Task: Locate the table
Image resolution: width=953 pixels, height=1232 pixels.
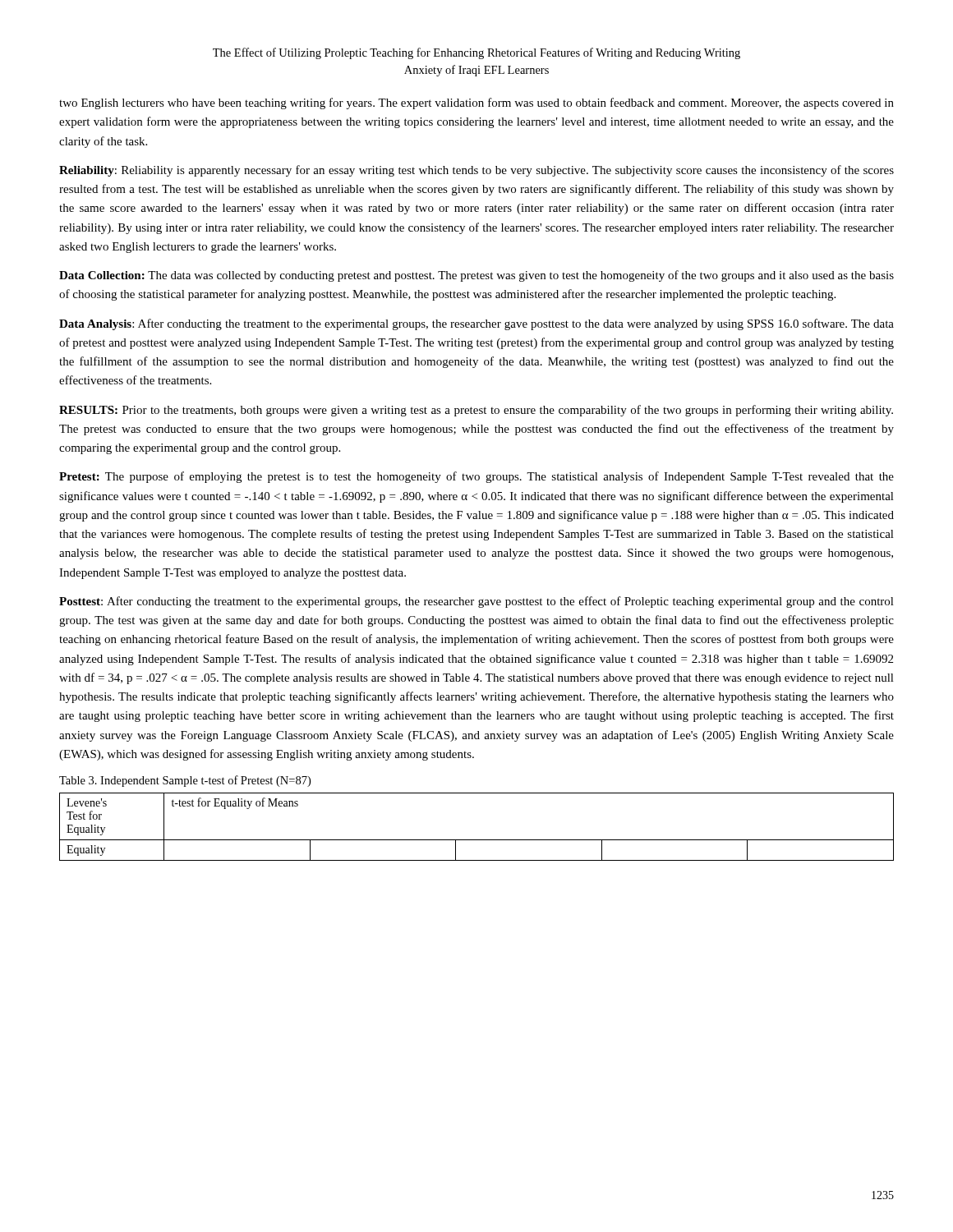Action: (476, 827)
